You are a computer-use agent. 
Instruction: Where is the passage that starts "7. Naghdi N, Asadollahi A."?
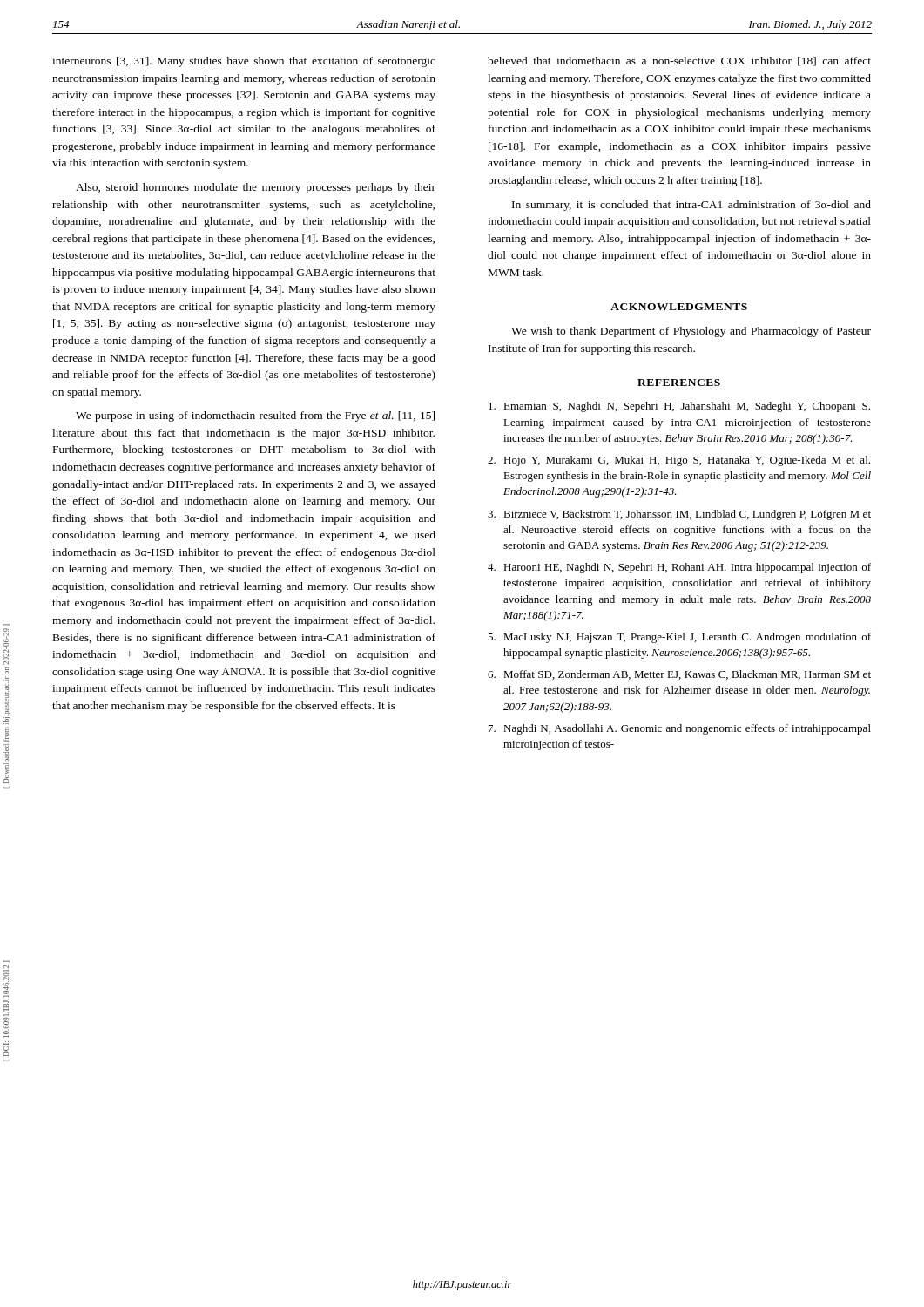point(679,736)
